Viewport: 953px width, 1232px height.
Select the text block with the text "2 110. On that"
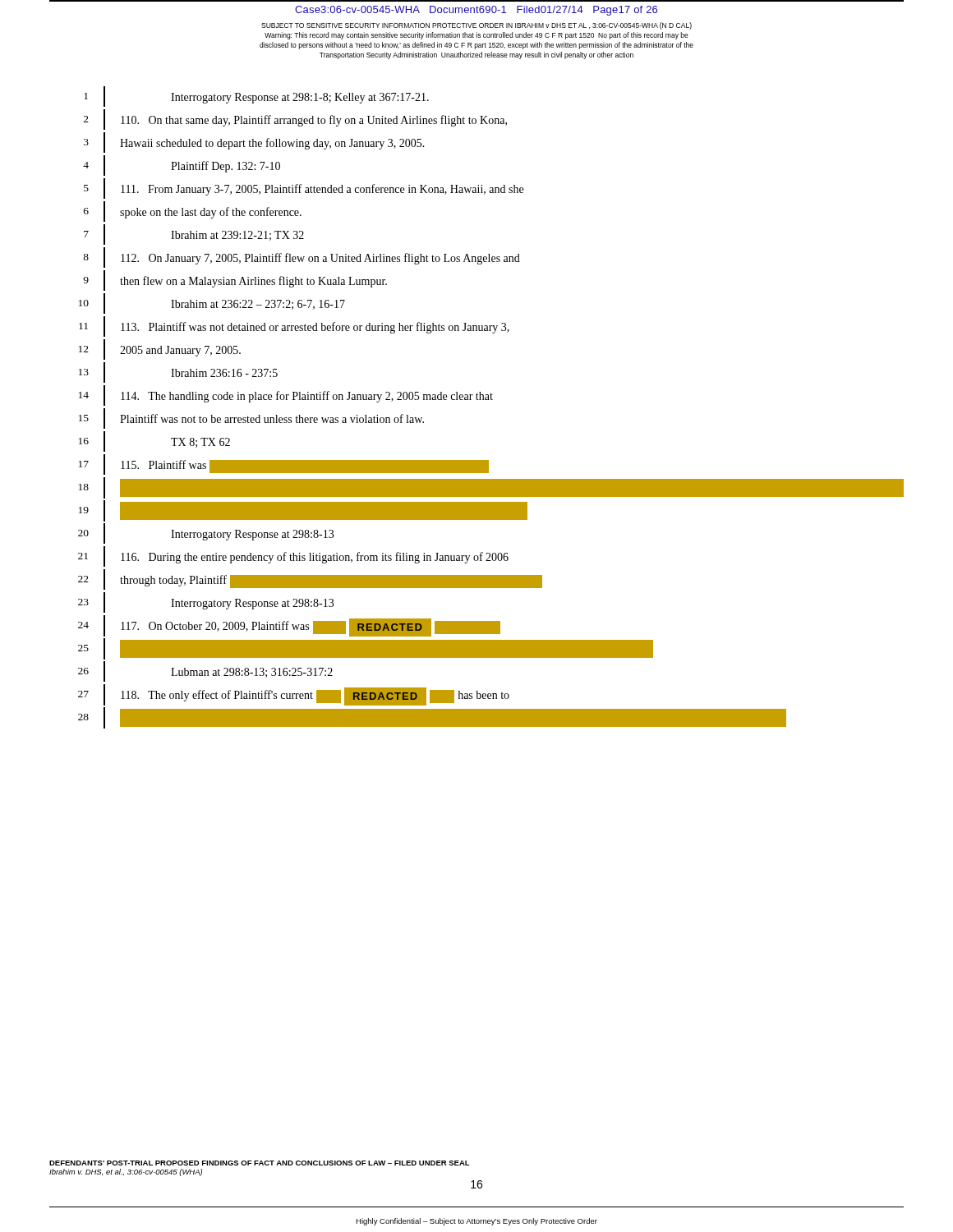[476, 119]
